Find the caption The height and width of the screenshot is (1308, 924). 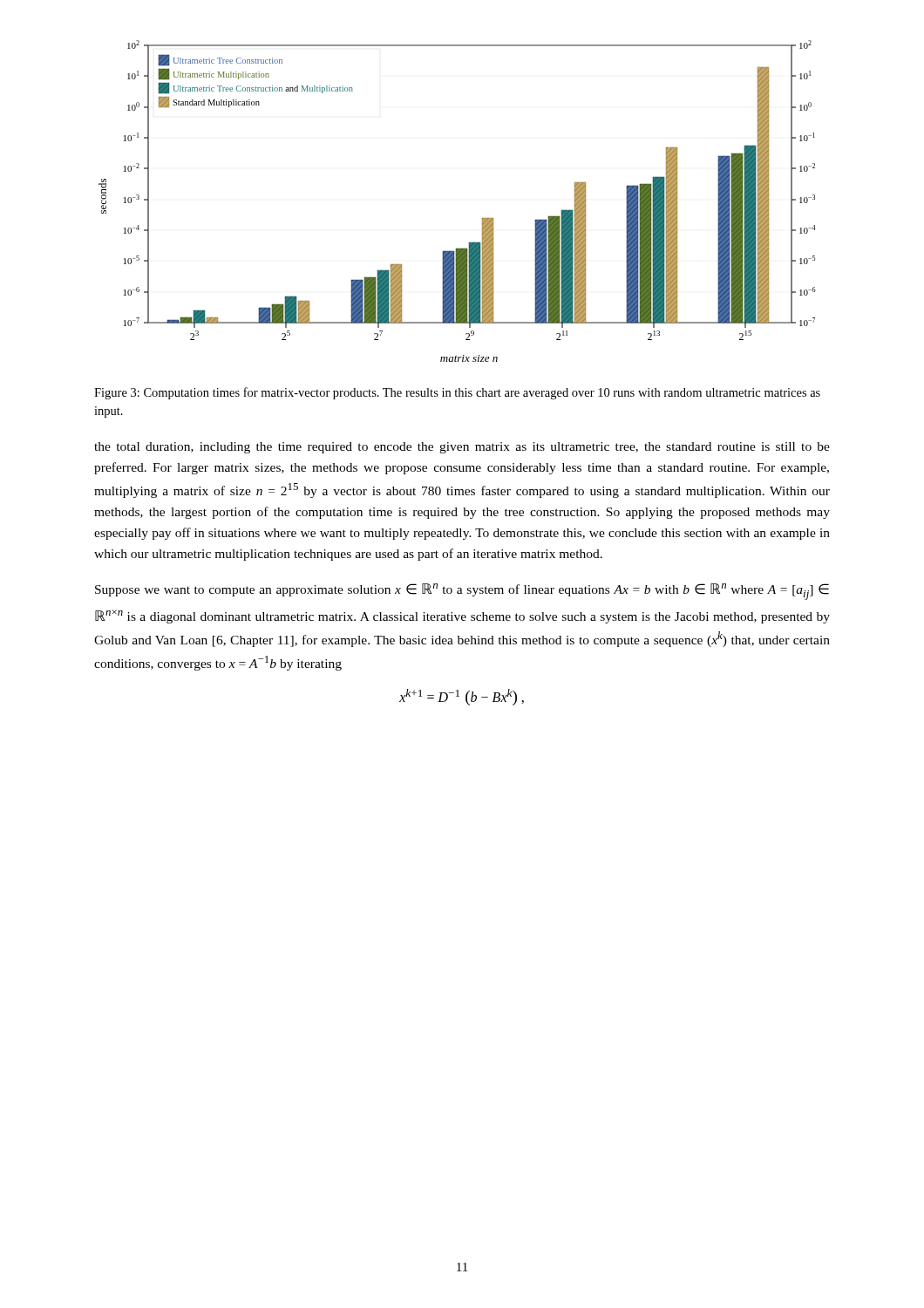point(457,402)
